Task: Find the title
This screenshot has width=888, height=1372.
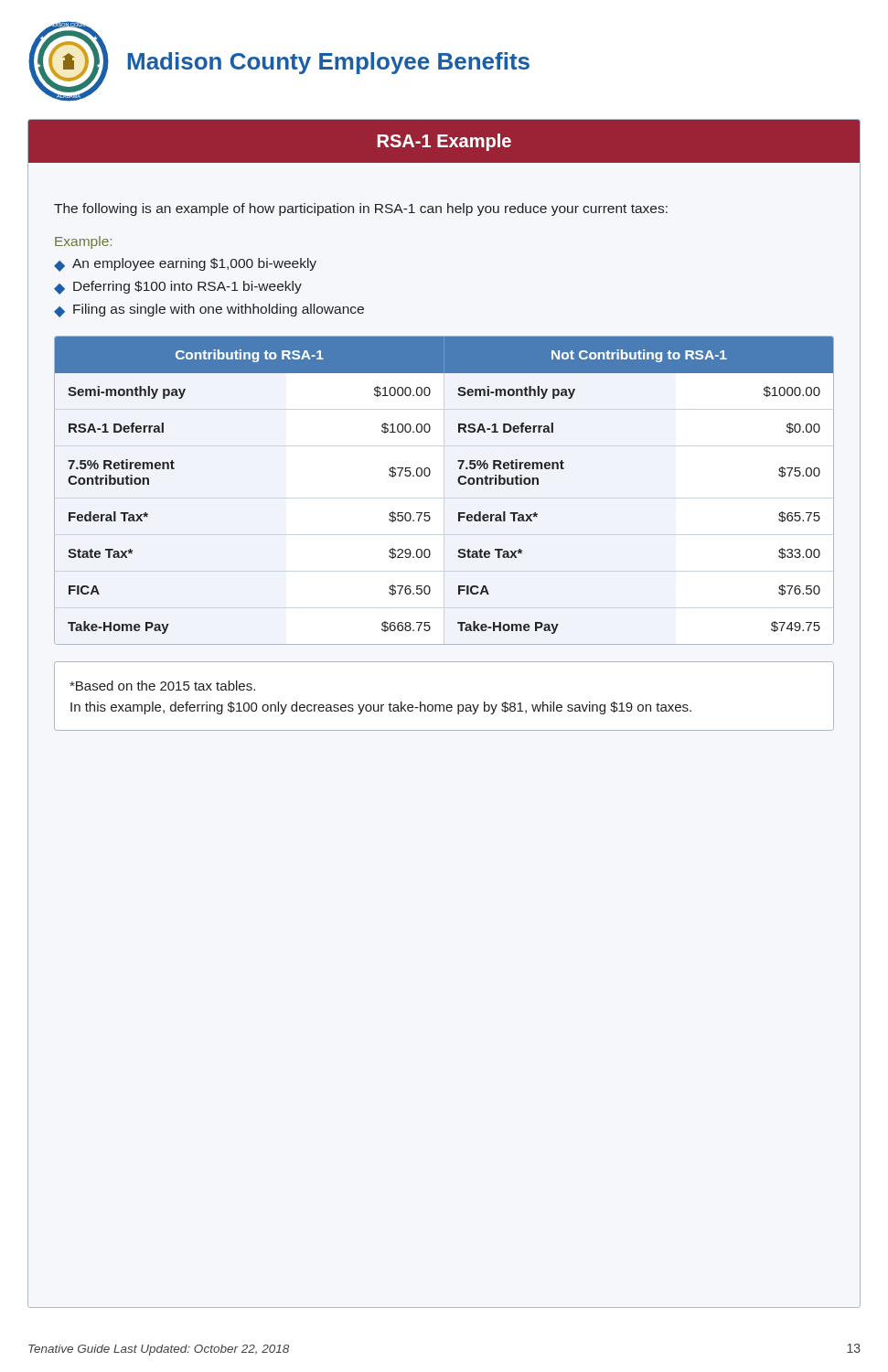Action: point(279,61)
